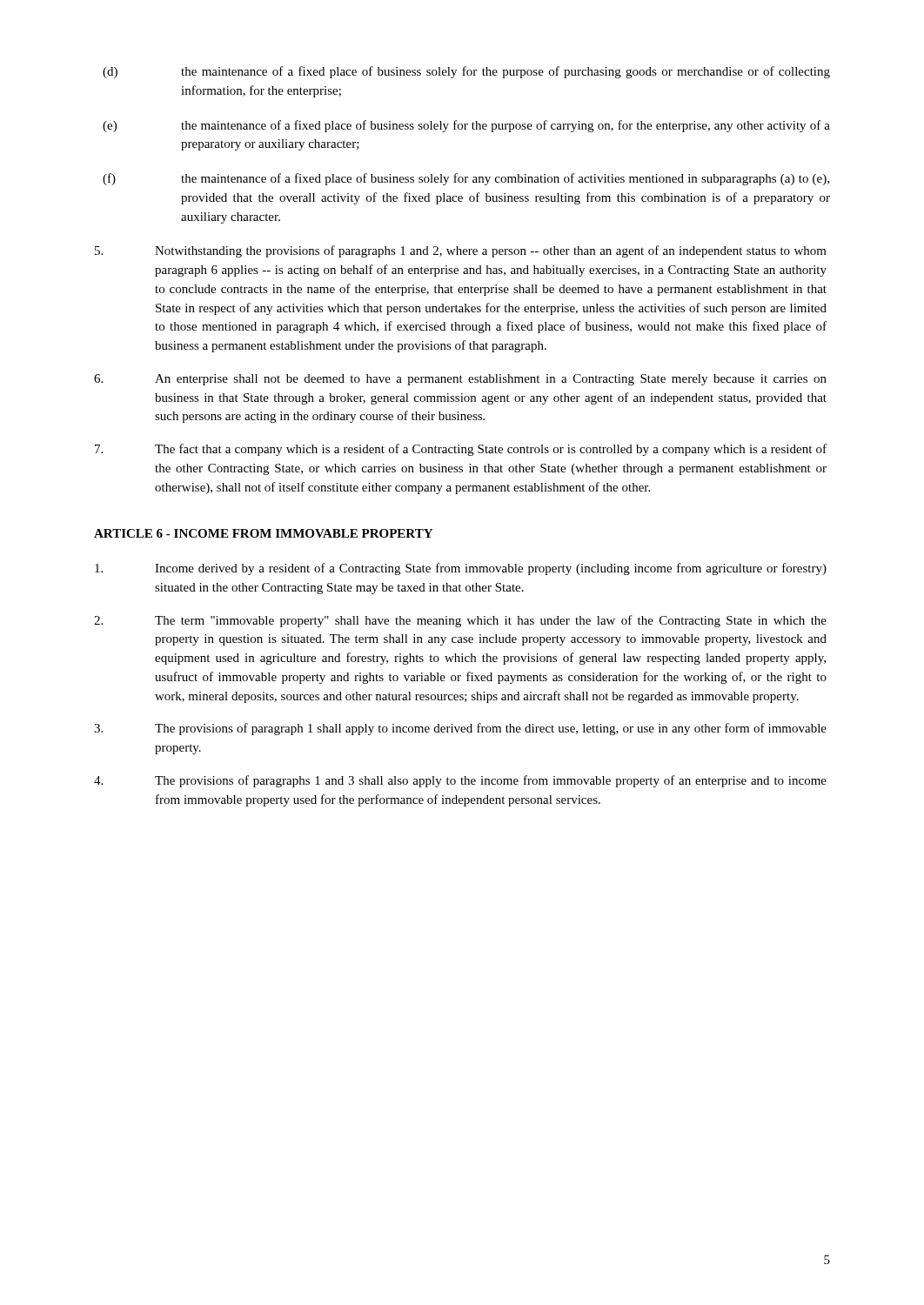Click on the text starting "An enterprise shall not be deemed to"

tap(460, 398)
